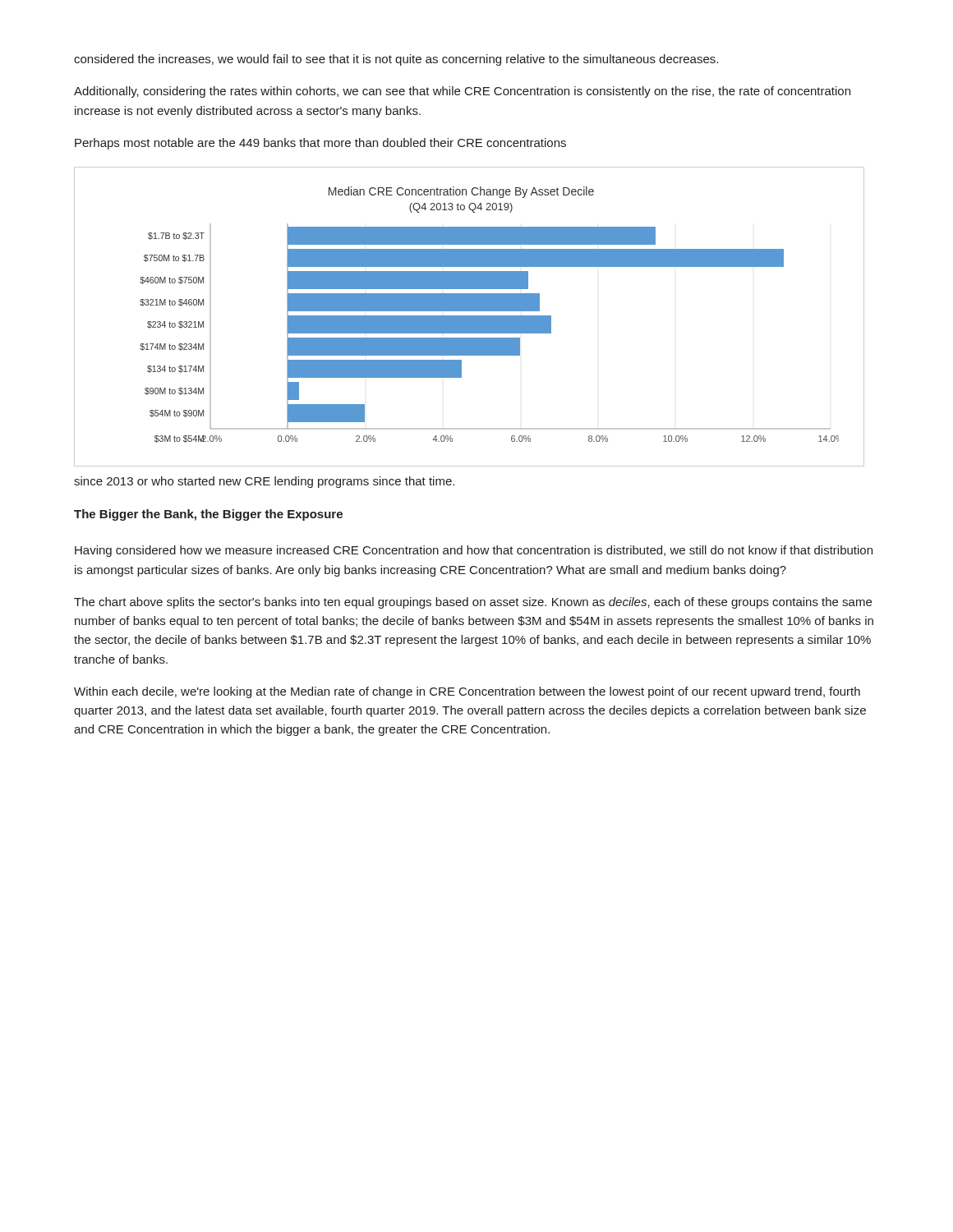Locate the text block starting "The Bigger the Bank,"
This screenshot has height=1232, width=953.
point(209,514)
